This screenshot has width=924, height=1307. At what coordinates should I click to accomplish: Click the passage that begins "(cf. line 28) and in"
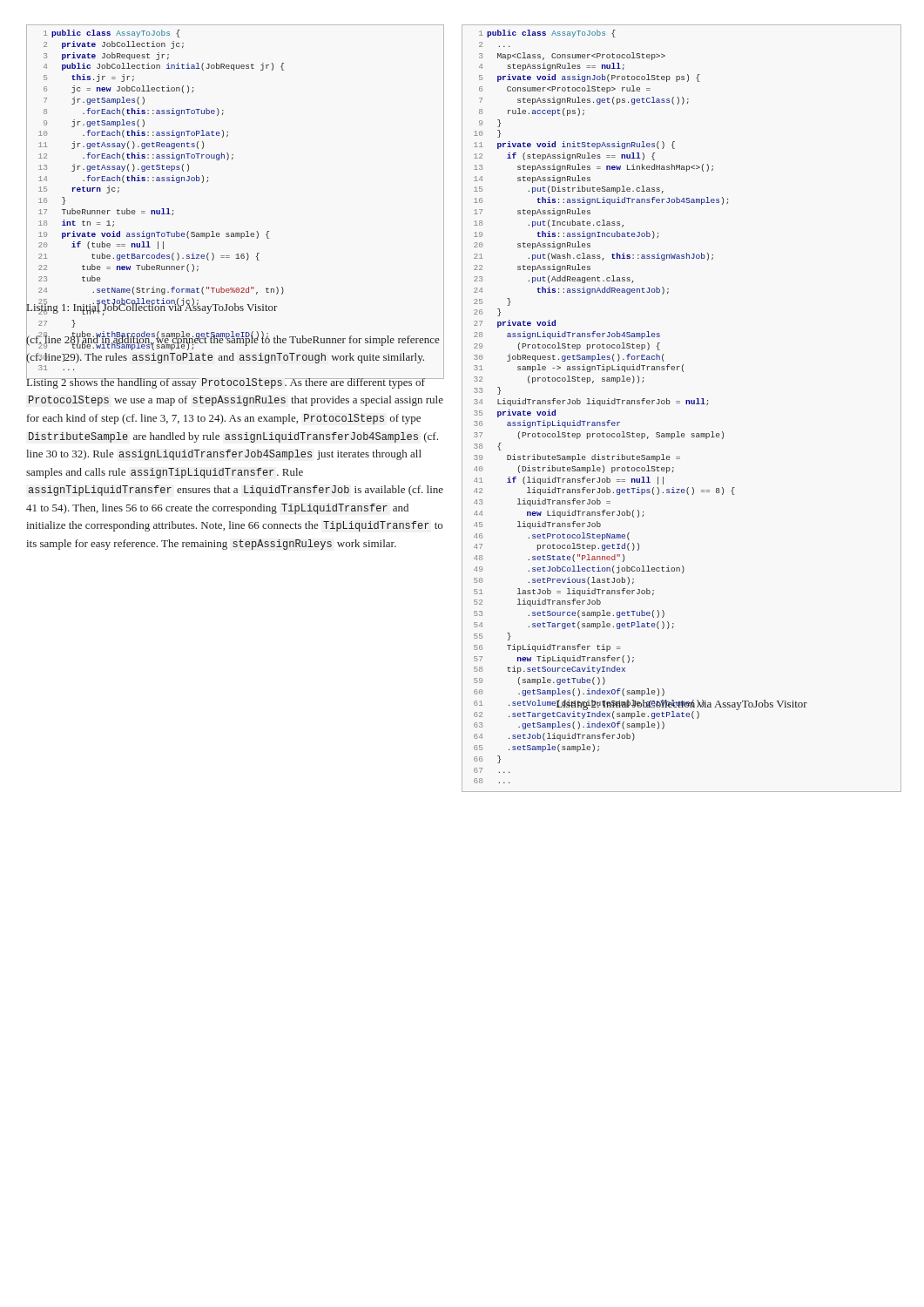(235, 442)
